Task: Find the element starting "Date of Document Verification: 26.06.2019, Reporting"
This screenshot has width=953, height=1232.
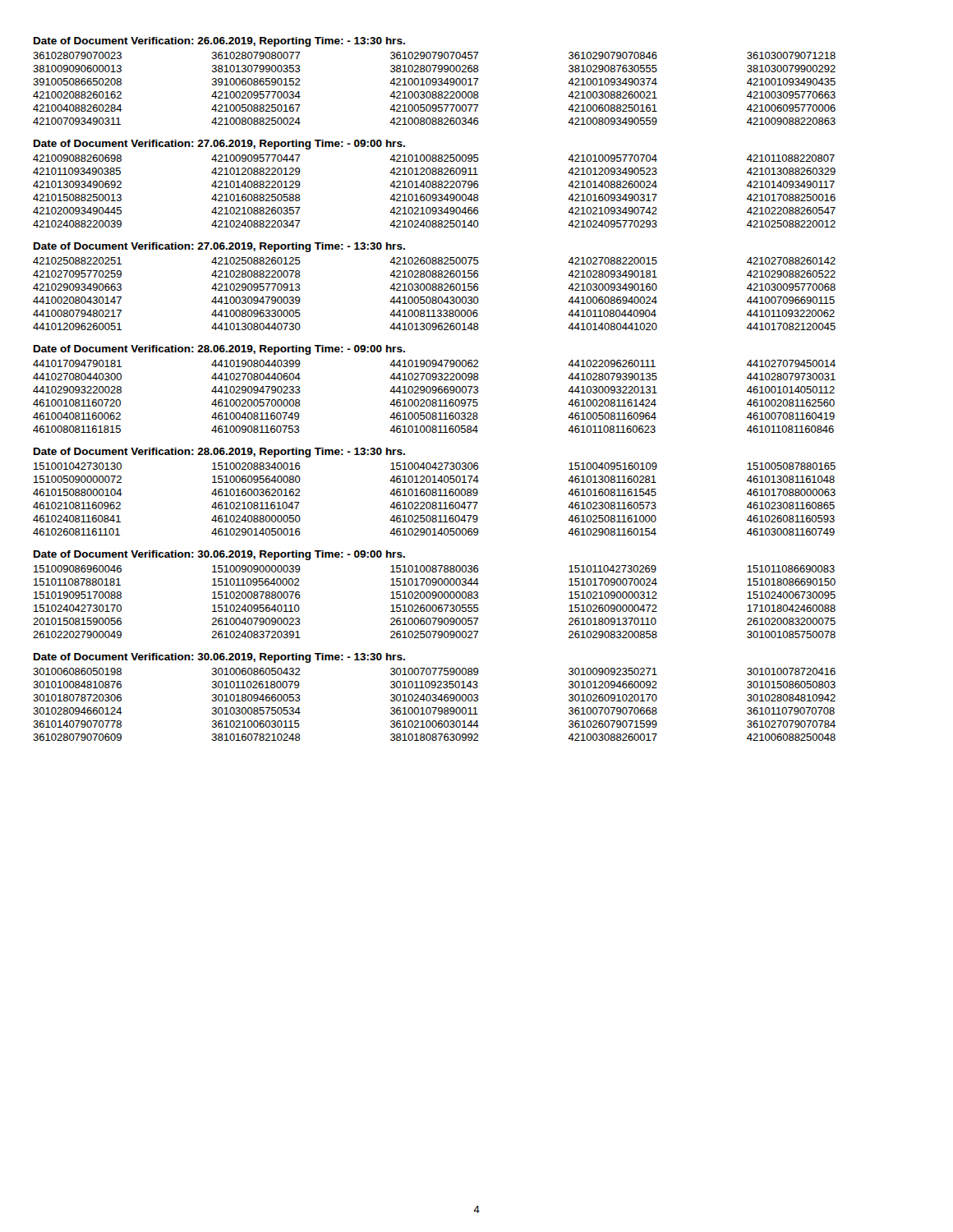Action: coord(219,41)
